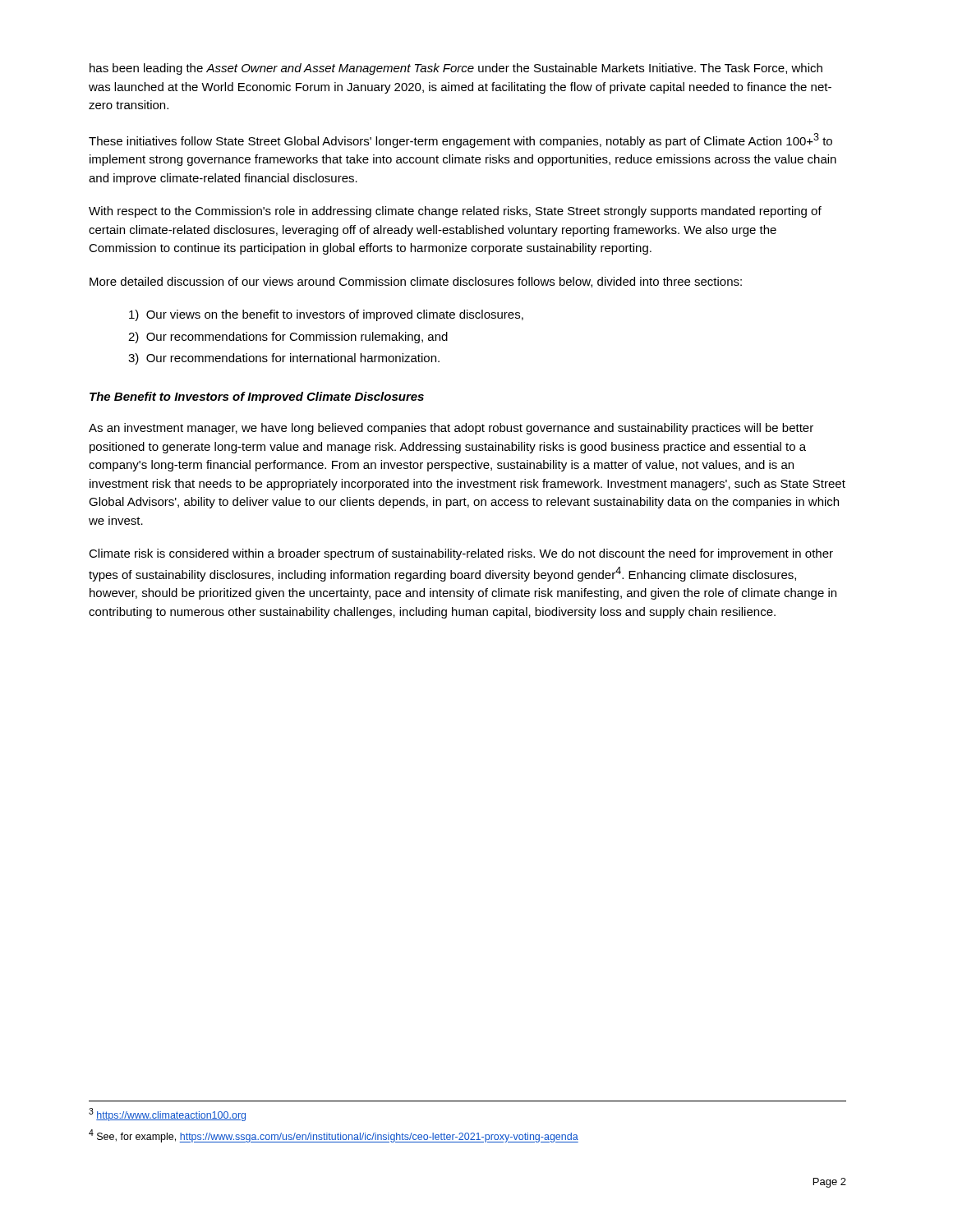
Task: Find the text block that says "More detailed discussion"
Action: 416,281
